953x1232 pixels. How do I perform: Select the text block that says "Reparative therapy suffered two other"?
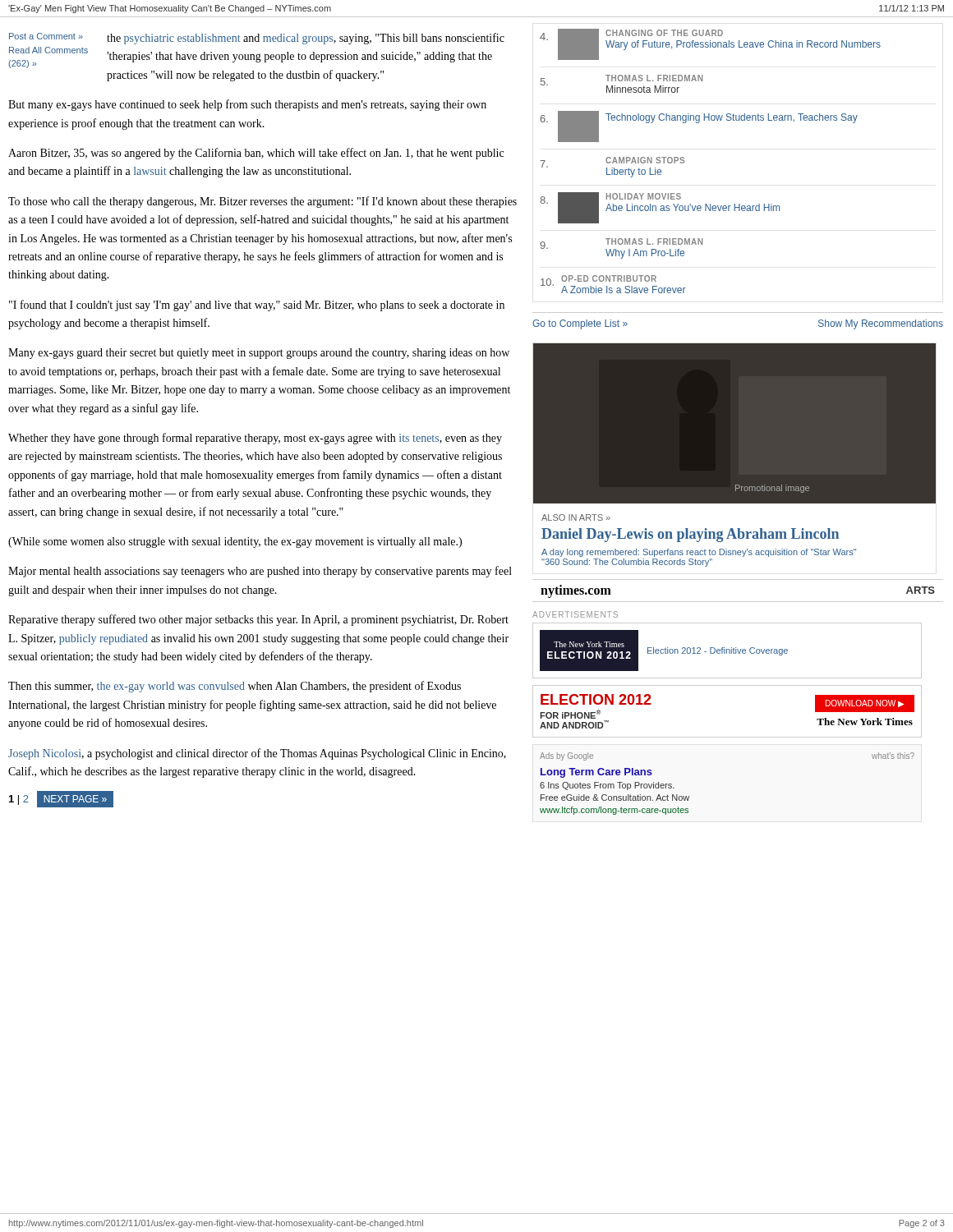click(x=263, y=639)
